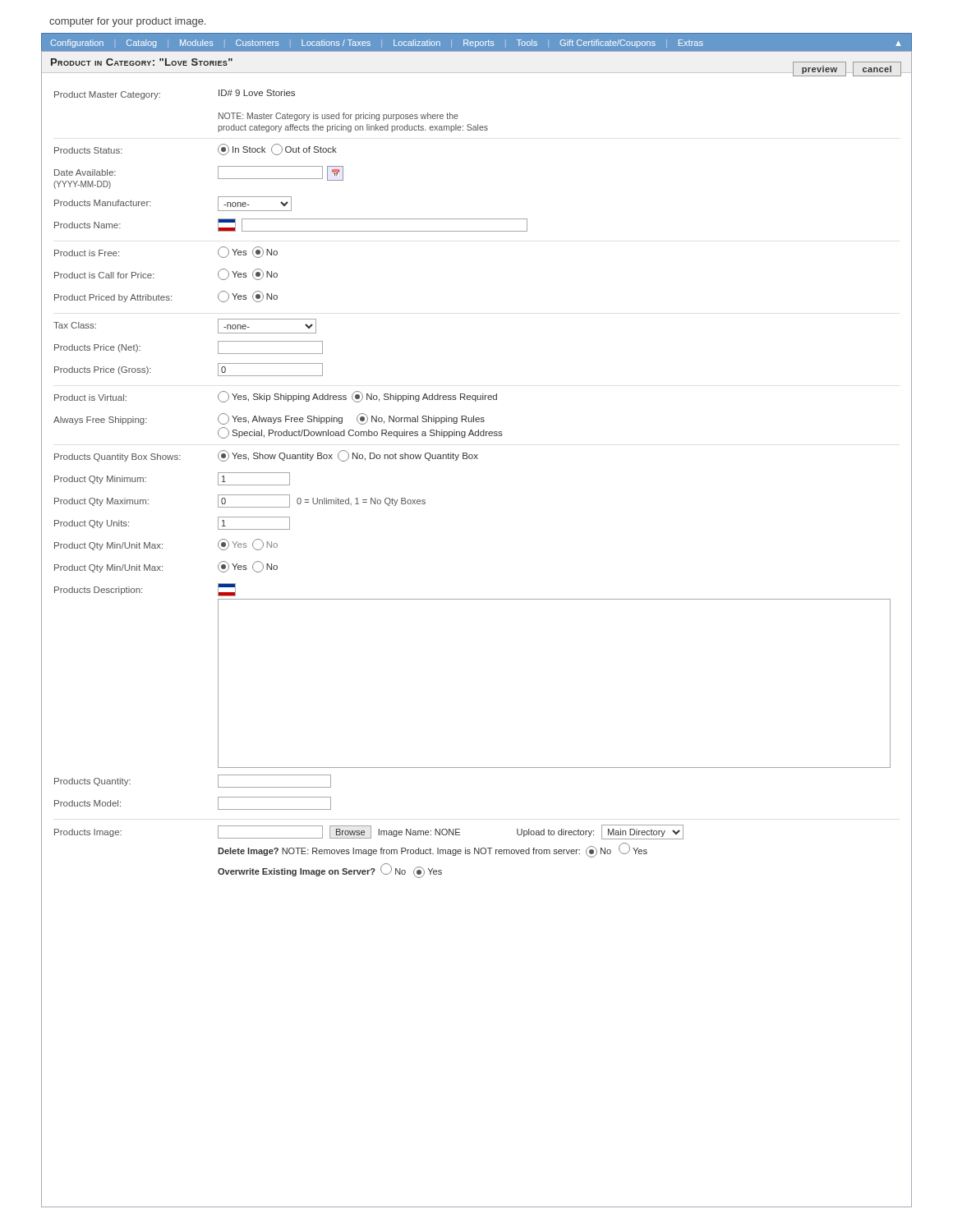Select the passage starting "Product is Virtual: Yes, Skip Shipping Address No,"
953x1232 pixels.
pyautogui.click(x=476, y=397)
